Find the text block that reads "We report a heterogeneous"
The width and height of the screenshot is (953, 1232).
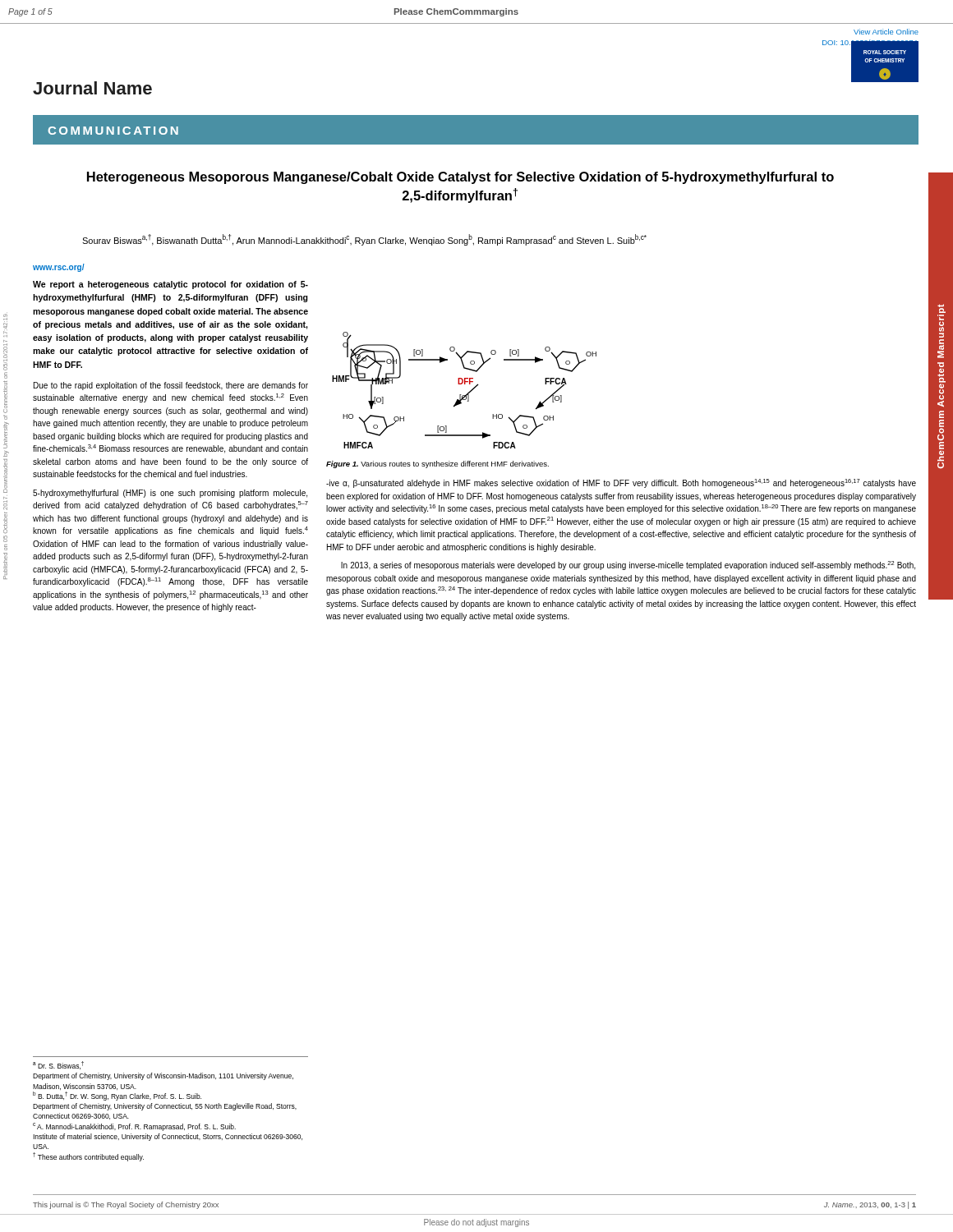(170, 324)
